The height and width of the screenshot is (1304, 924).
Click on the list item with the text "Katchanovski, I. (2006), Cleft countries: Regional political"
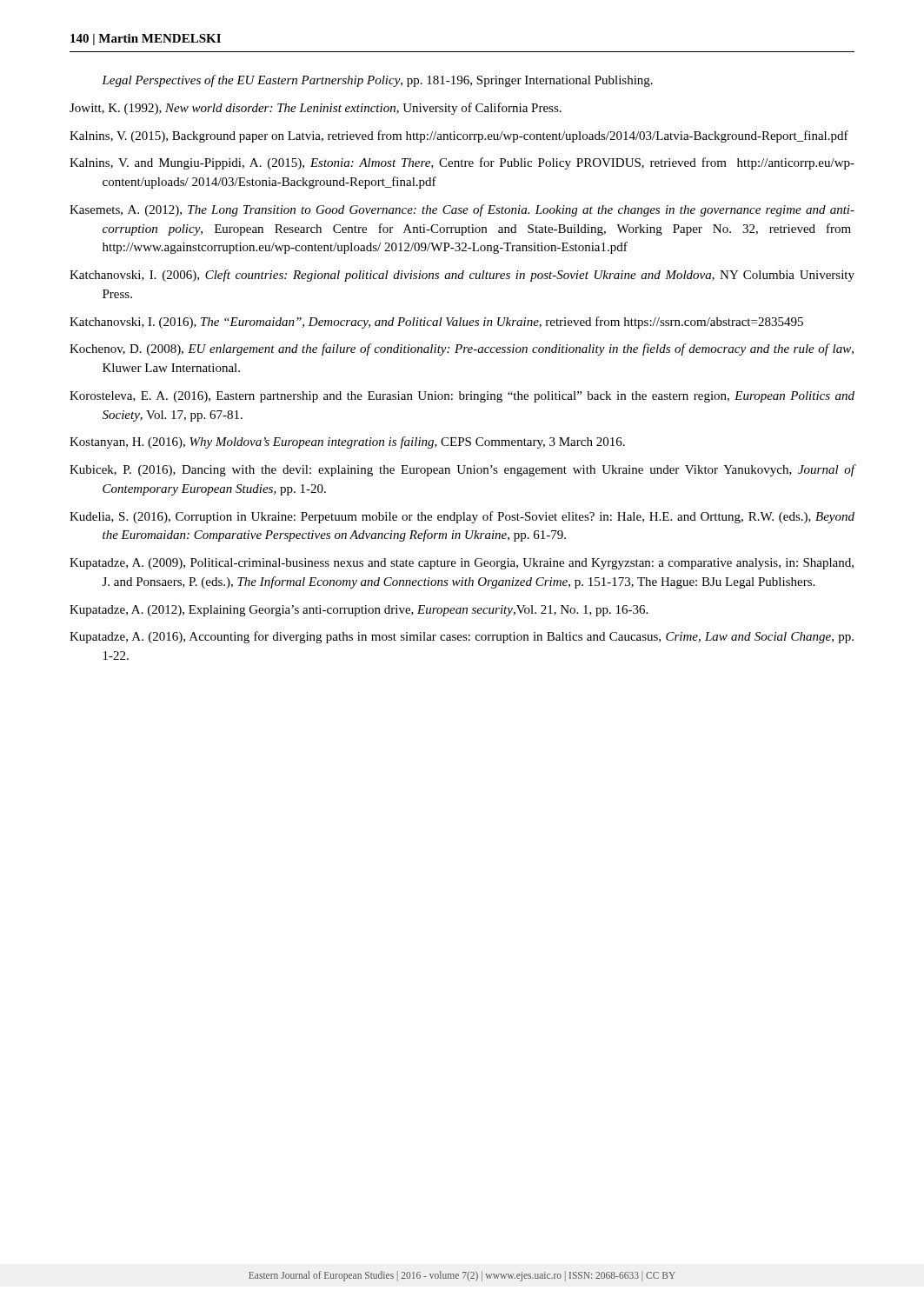462,284
